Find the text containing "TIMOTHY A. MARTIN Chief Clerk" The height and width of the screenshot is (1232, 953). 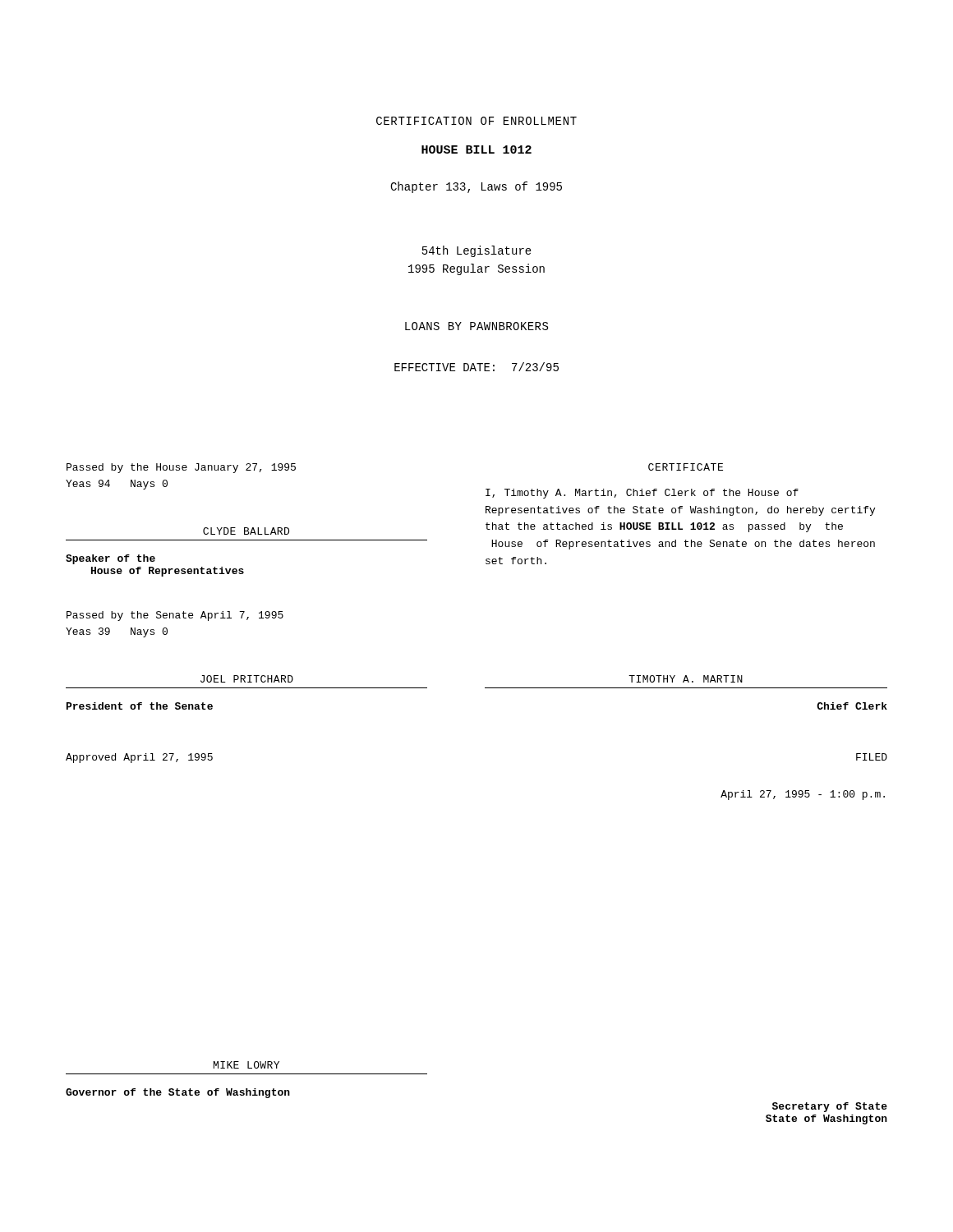tap(686, 693)
